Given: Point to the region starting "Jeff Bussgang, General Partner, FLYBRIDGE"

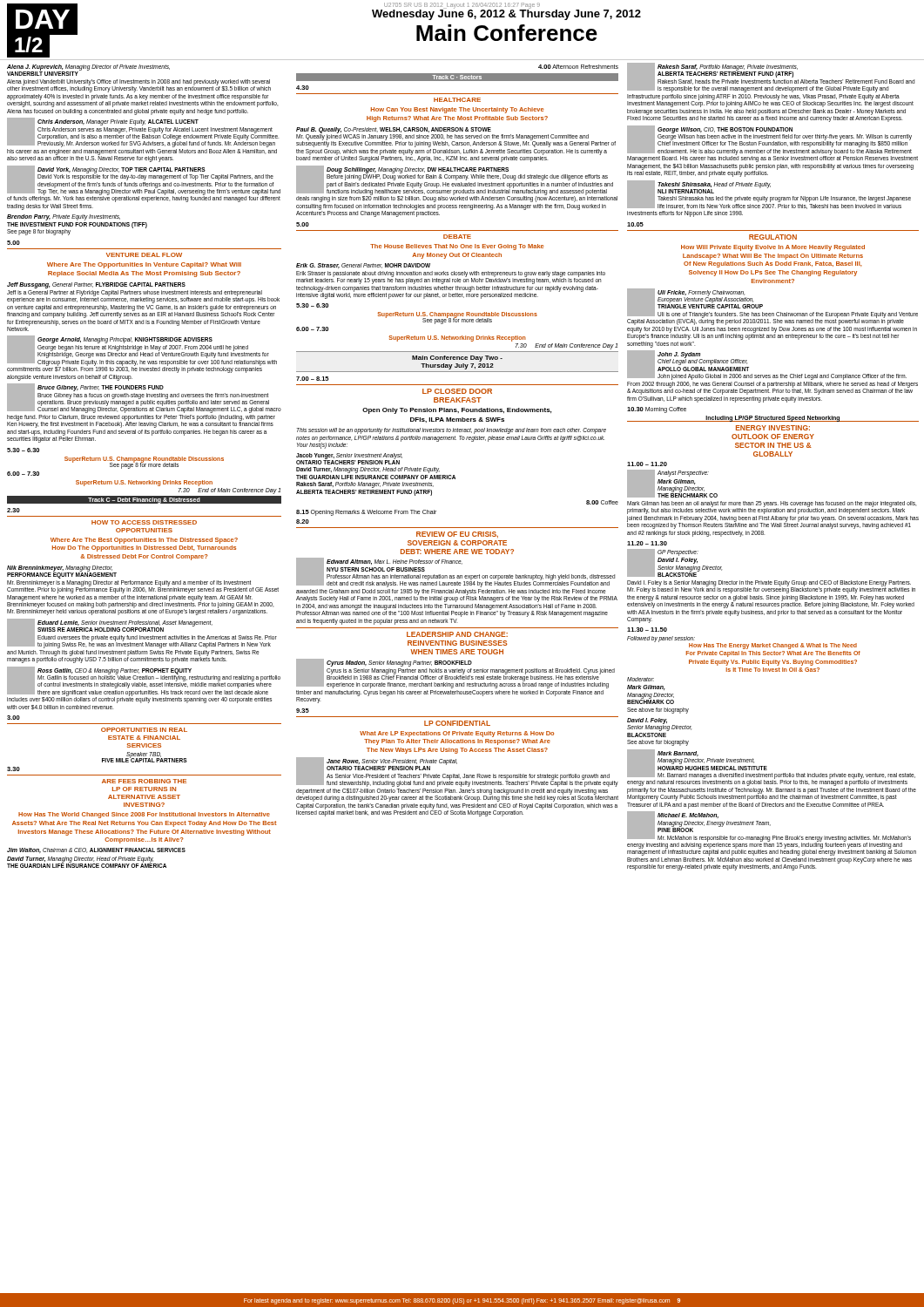Looking at the screenshot, I should [x=143, y=307].
